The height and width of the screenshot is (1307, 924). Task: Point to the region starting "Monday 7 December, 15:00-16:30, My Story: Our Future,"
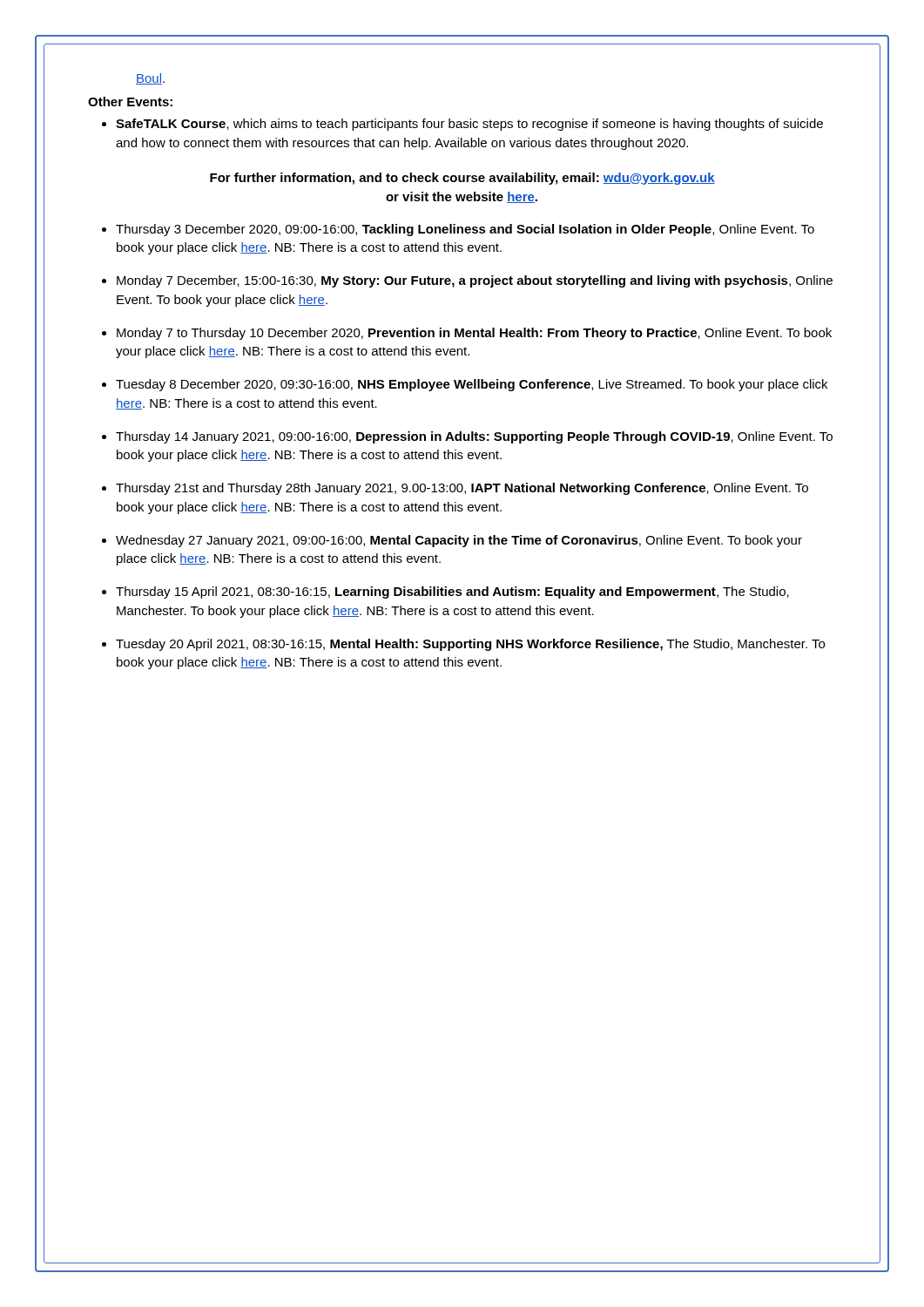474,290
